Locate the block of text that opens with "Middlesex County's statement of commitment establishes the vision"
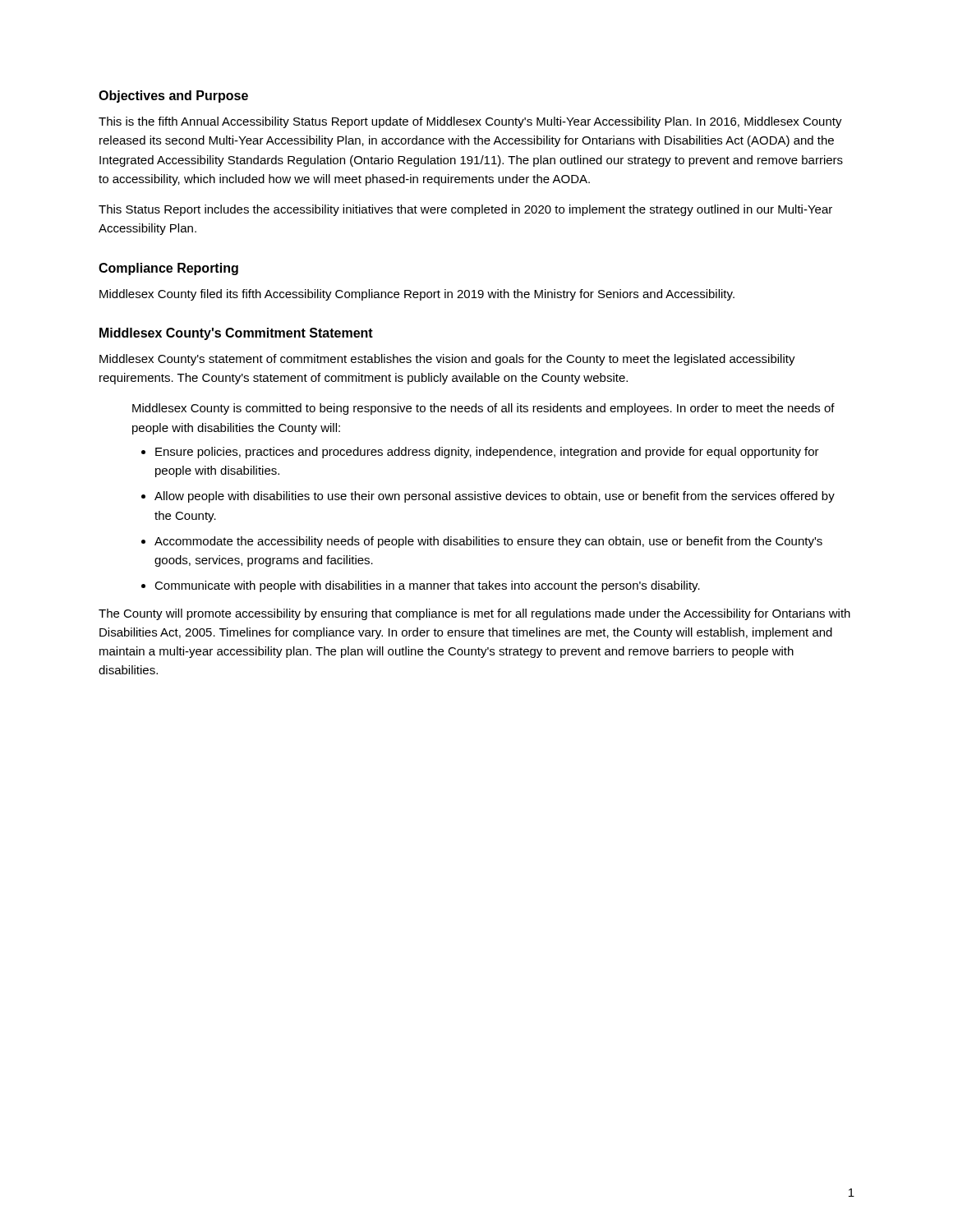This screenshot has width=953, height=1232. [x=447, y=368]
